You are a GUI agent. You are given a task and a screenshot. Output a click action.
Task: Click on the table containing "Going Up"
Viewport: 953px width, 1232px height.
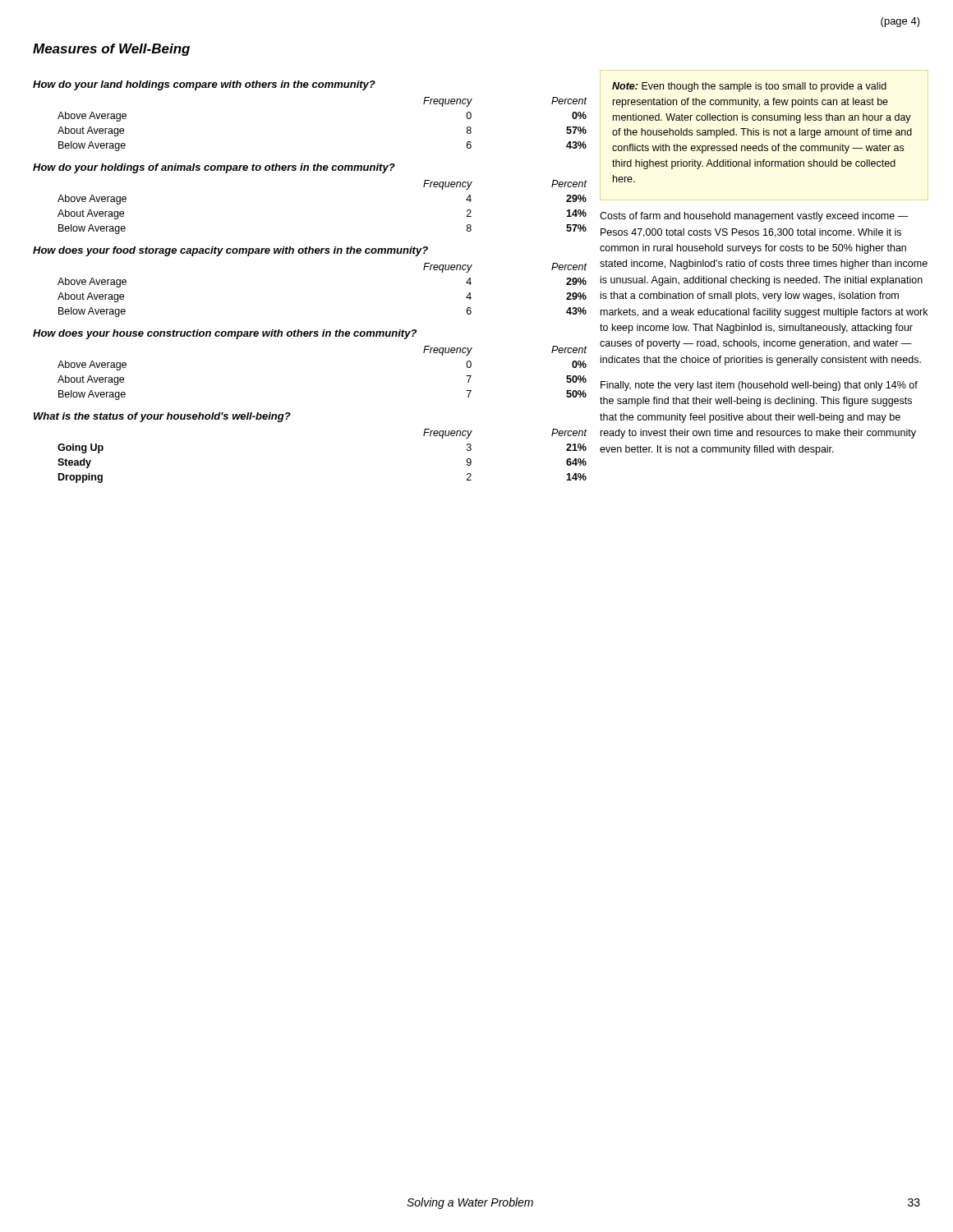click(x=312, y=447)
